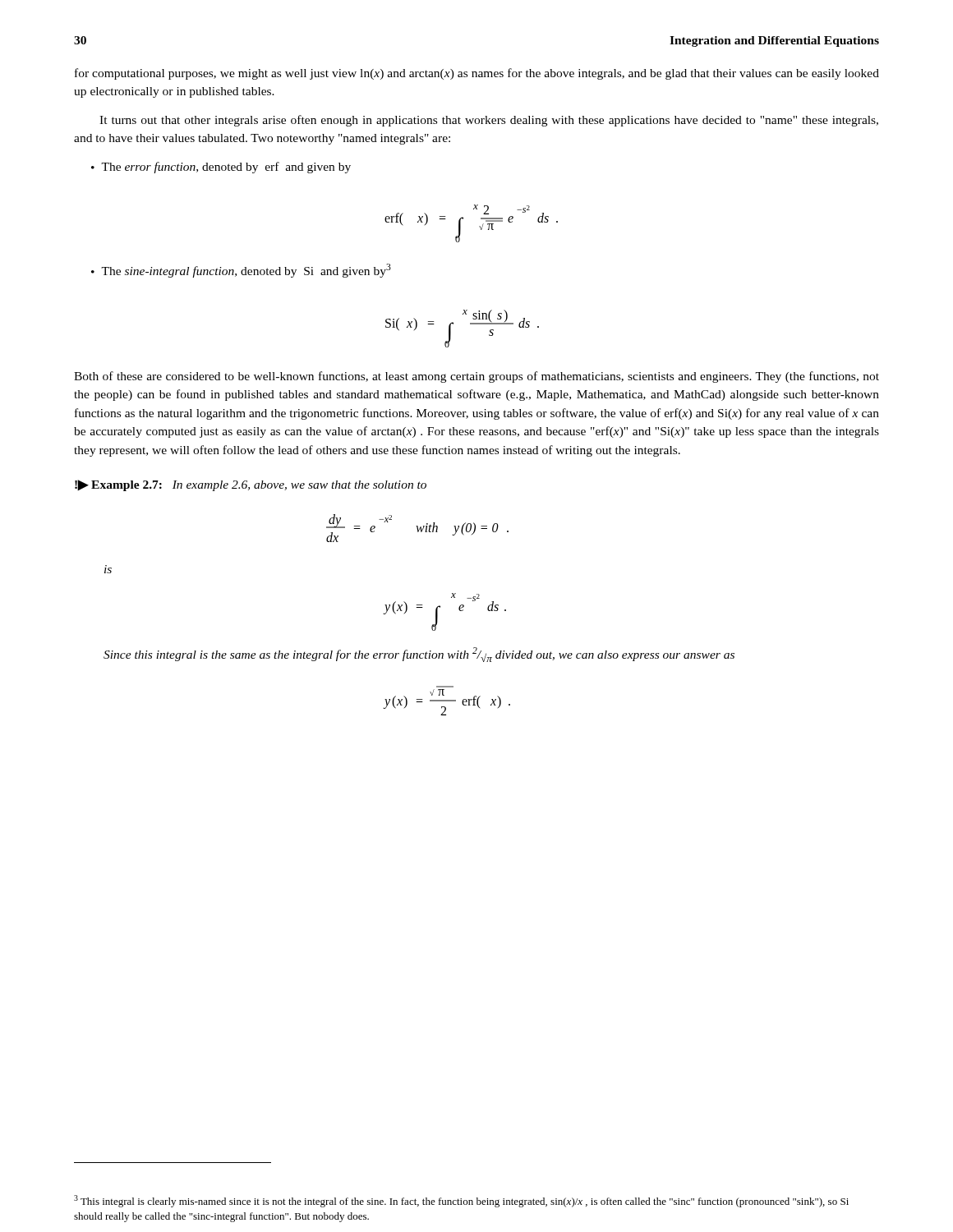This screenshot has height=1232, width=953.
Task: Select a footnote
Action: click(461, 1208)
